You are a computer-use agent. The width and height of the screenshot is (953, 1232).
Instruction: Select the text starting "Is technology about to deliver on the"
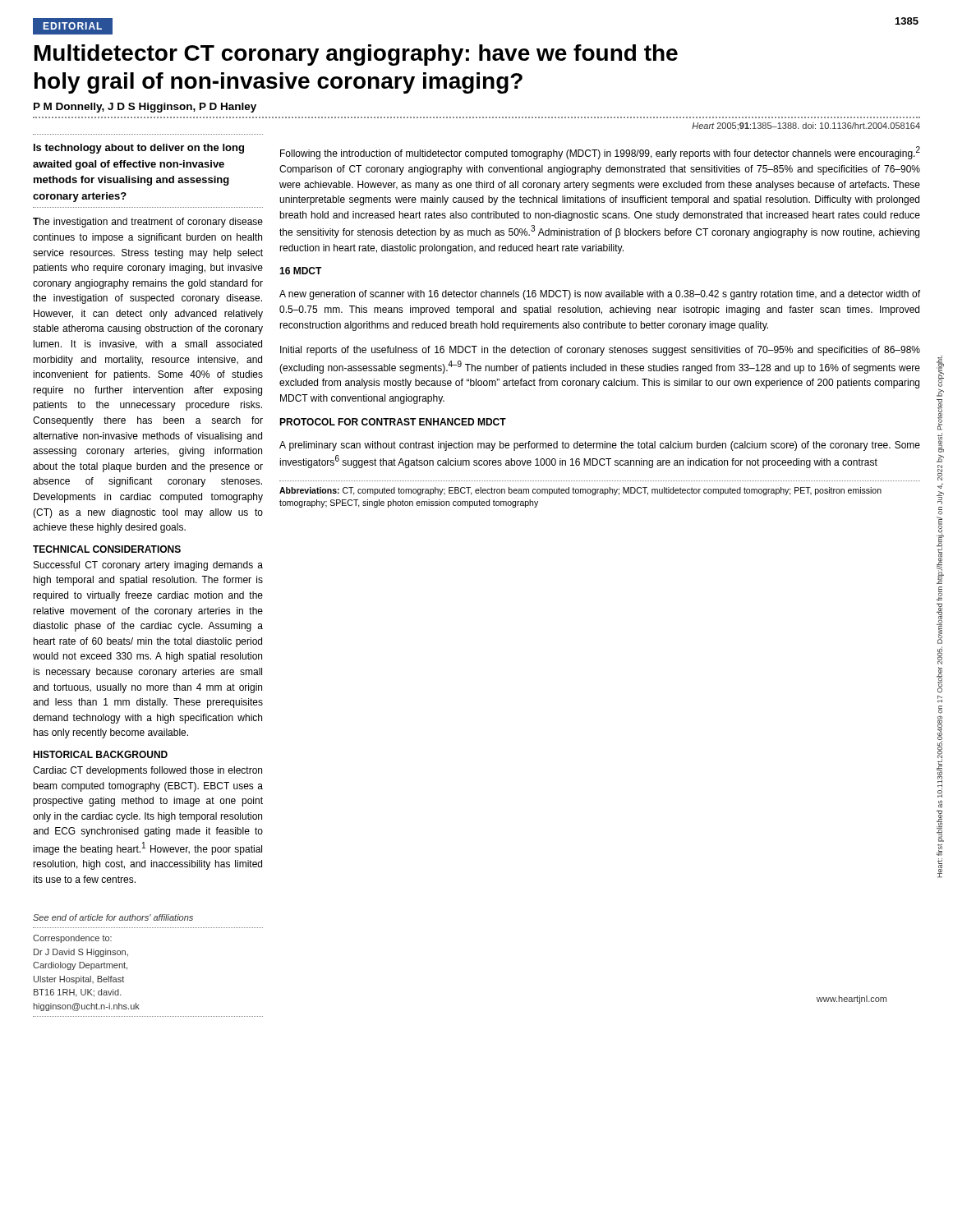click(x=139, y=172)
